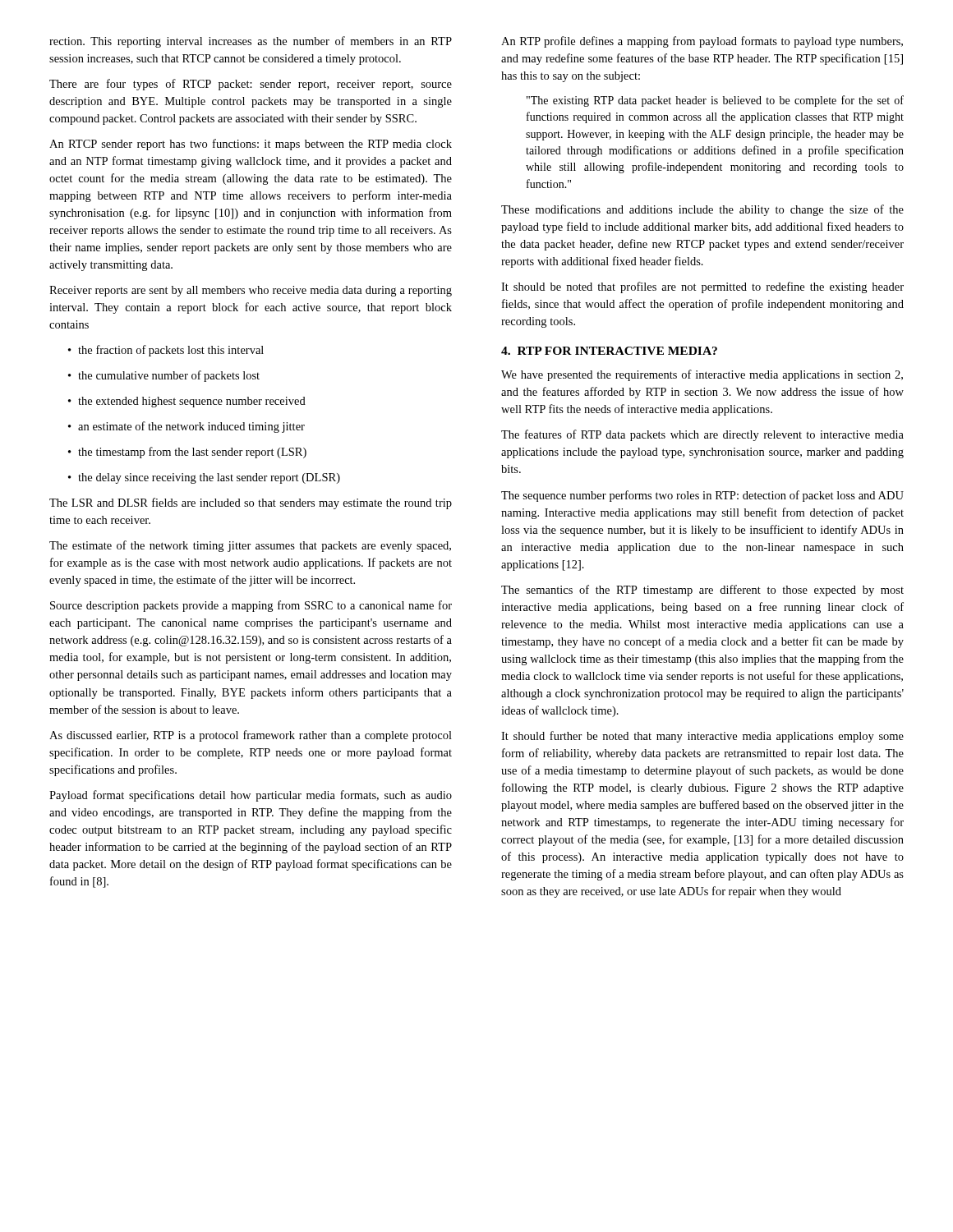Find the block on this page that starts ""The existing RTP data packet header is believed"

pyautogui.click(x=715, y=143)
